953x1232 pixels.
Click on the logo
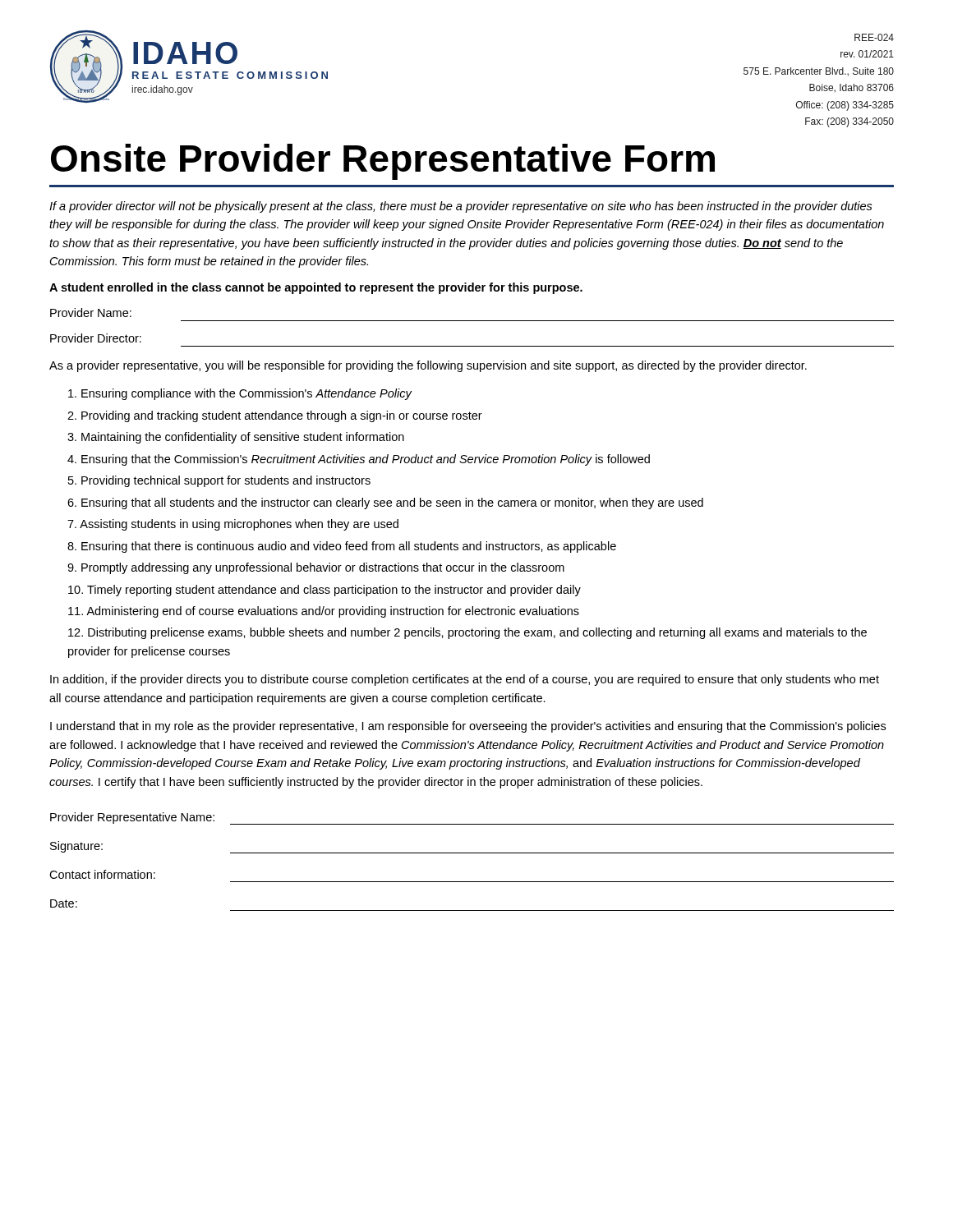pyautogui.click(x=190, y=67)
